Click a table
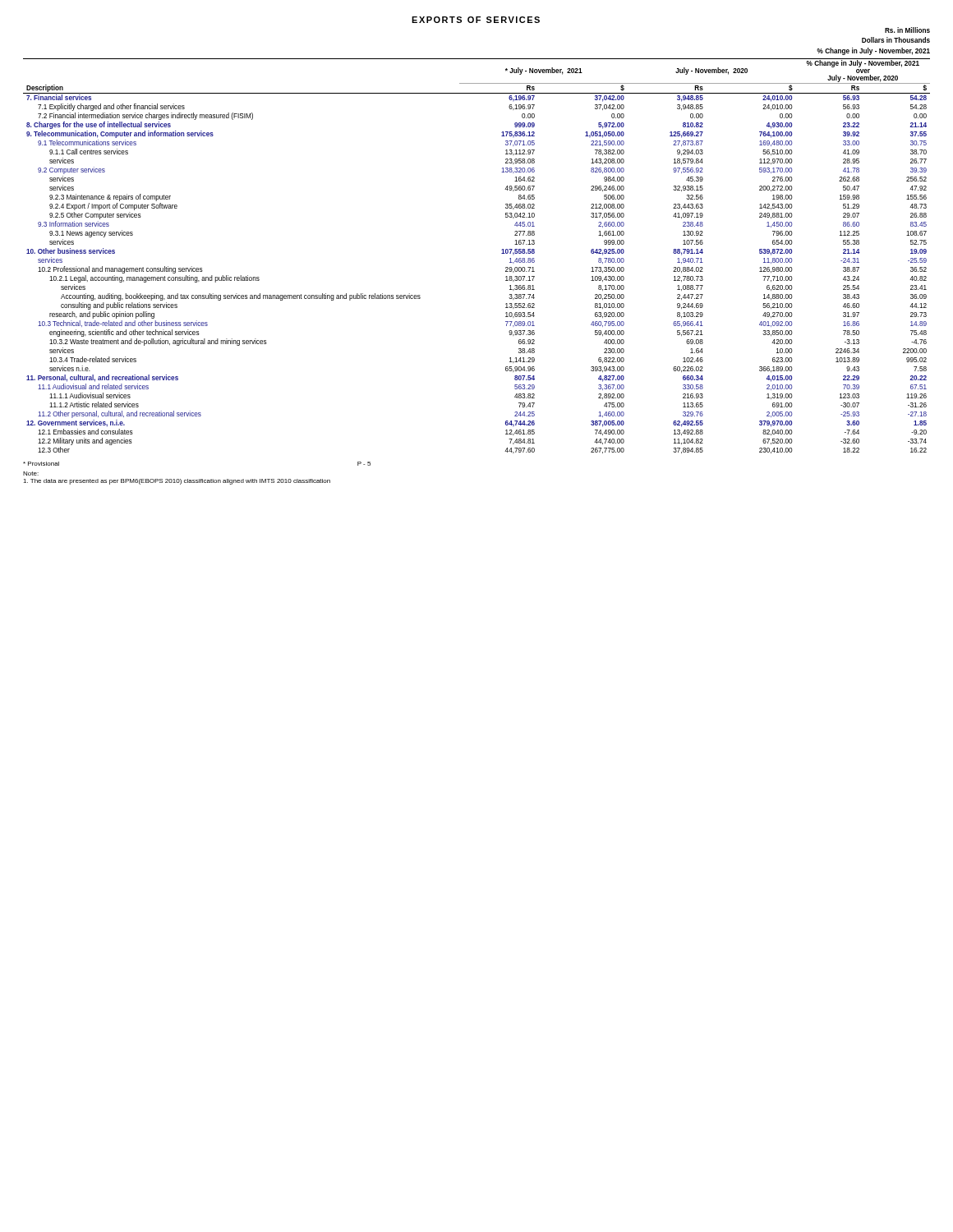953x1232 pixels. tap(476, 257)
